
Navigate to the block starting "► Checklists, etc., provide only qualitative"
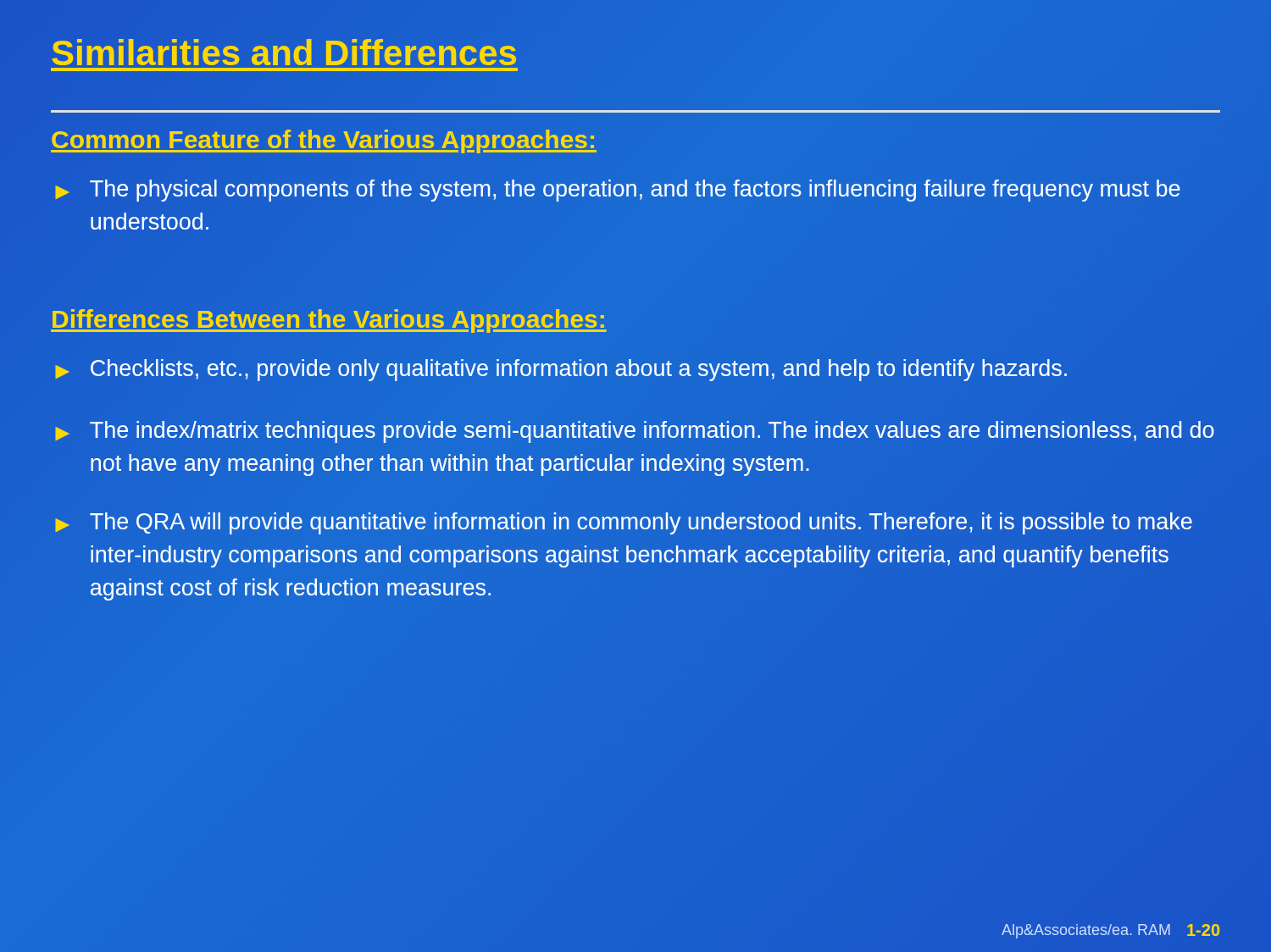pyautogui.click(x=636, y=370)
